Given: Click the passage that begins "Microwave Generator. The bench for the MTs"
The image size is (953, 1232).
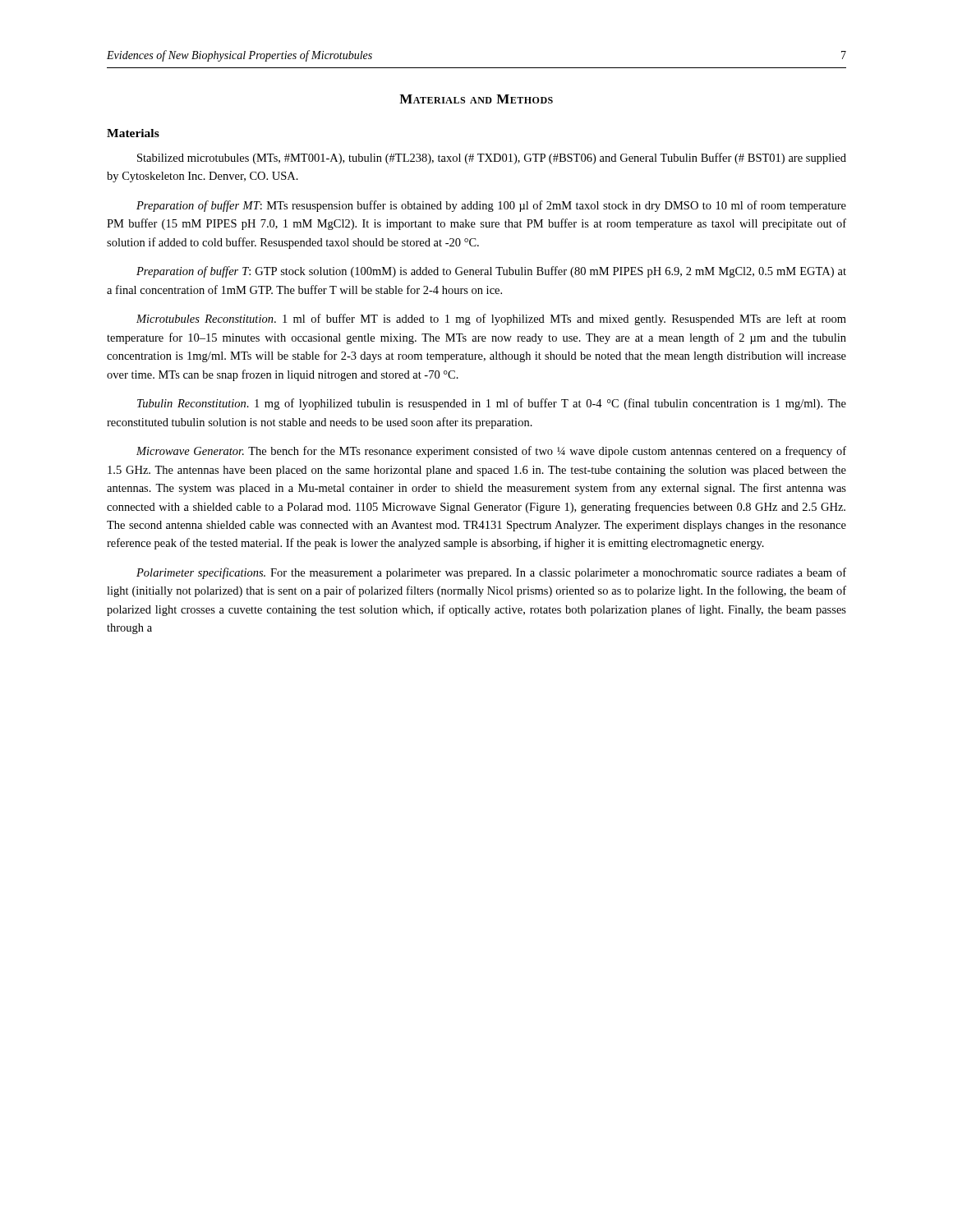Looking at the screenshot, I should [x=476, y=497].
